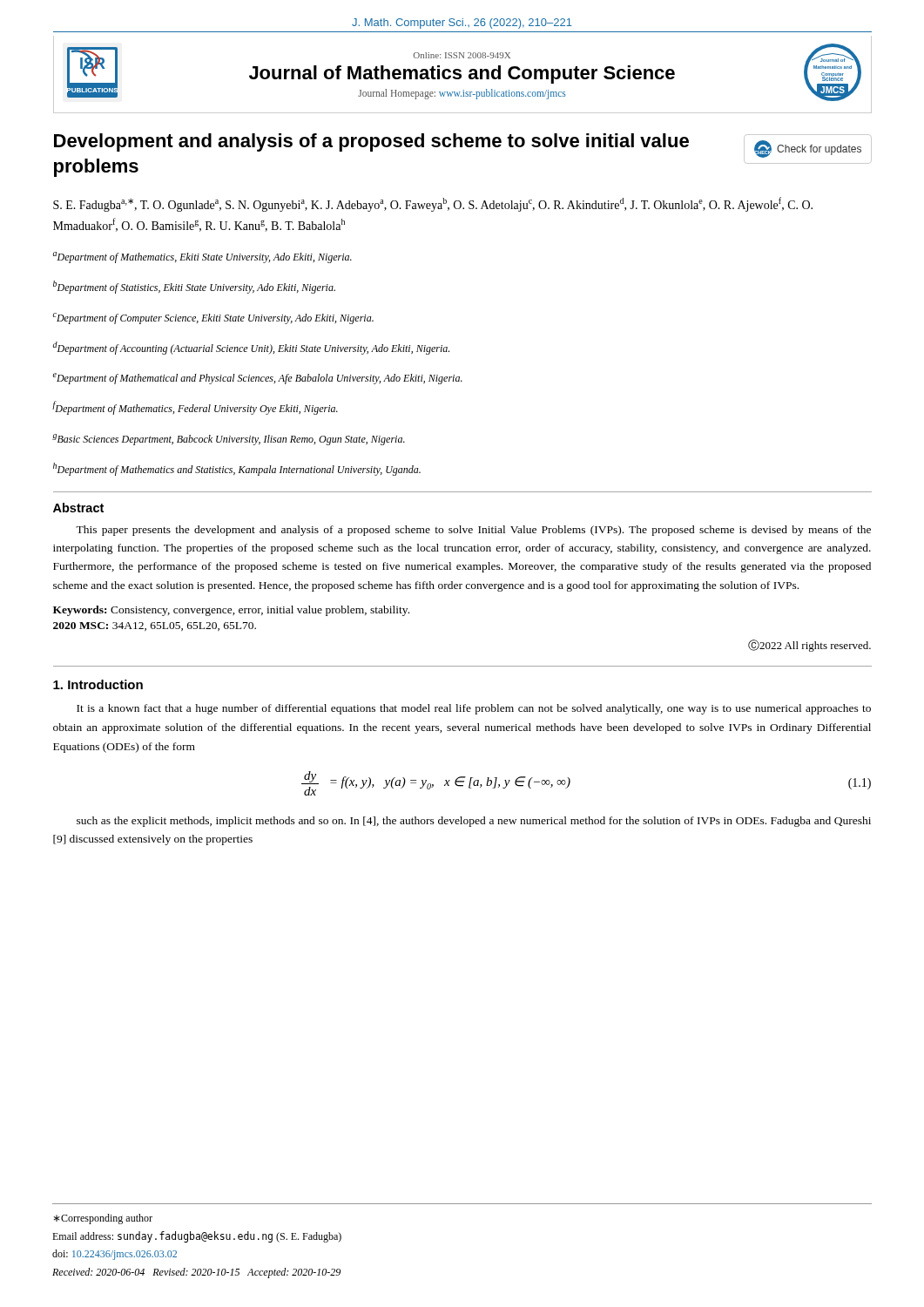Locate the region starting "Ⓒ2022 All rights"
The width and height of the screenshot is (924, 1307).
pos(810,645)
